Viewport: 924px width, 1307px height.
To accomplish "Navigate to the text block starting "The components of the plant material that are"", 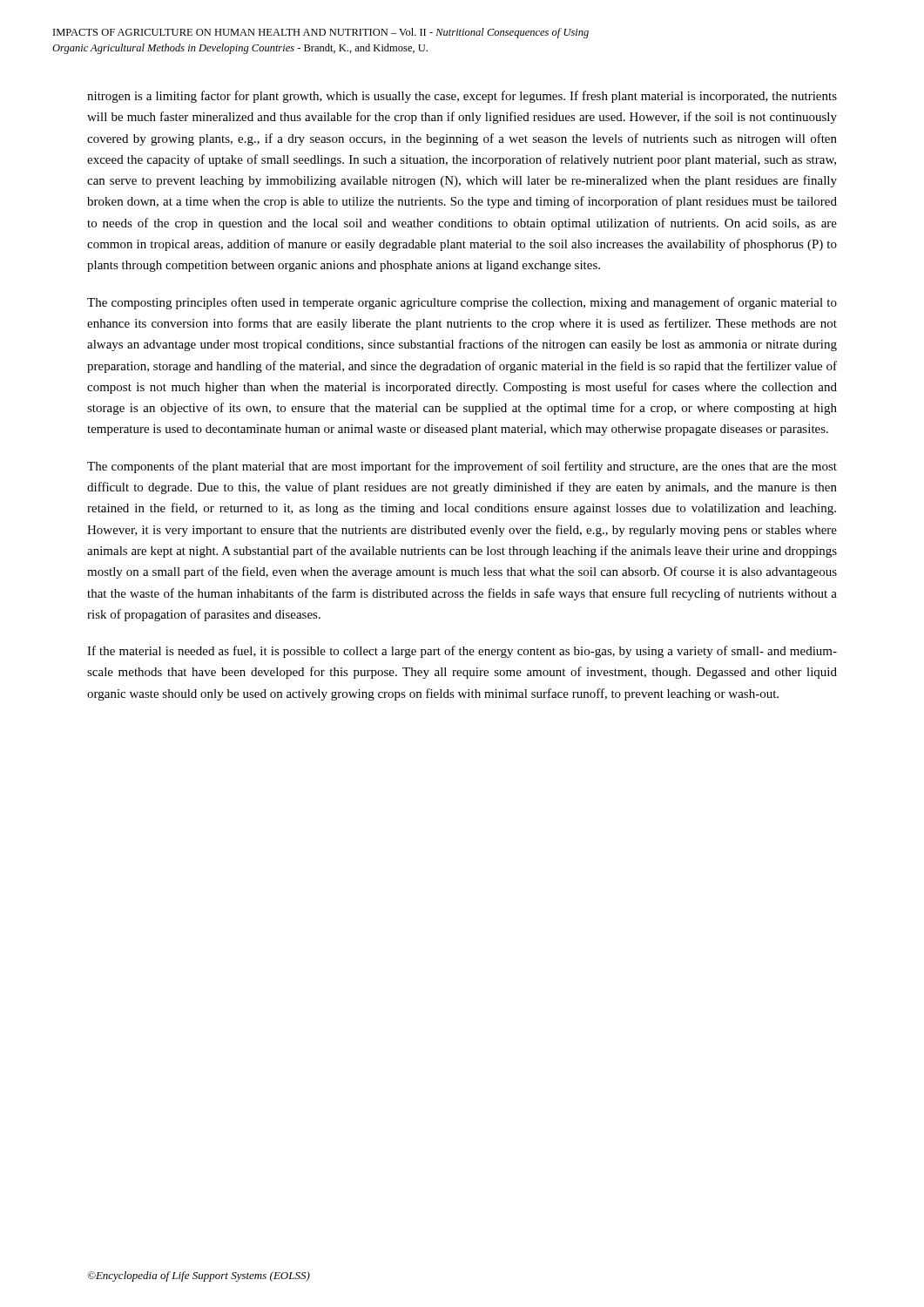I will [x=462, y=540].
